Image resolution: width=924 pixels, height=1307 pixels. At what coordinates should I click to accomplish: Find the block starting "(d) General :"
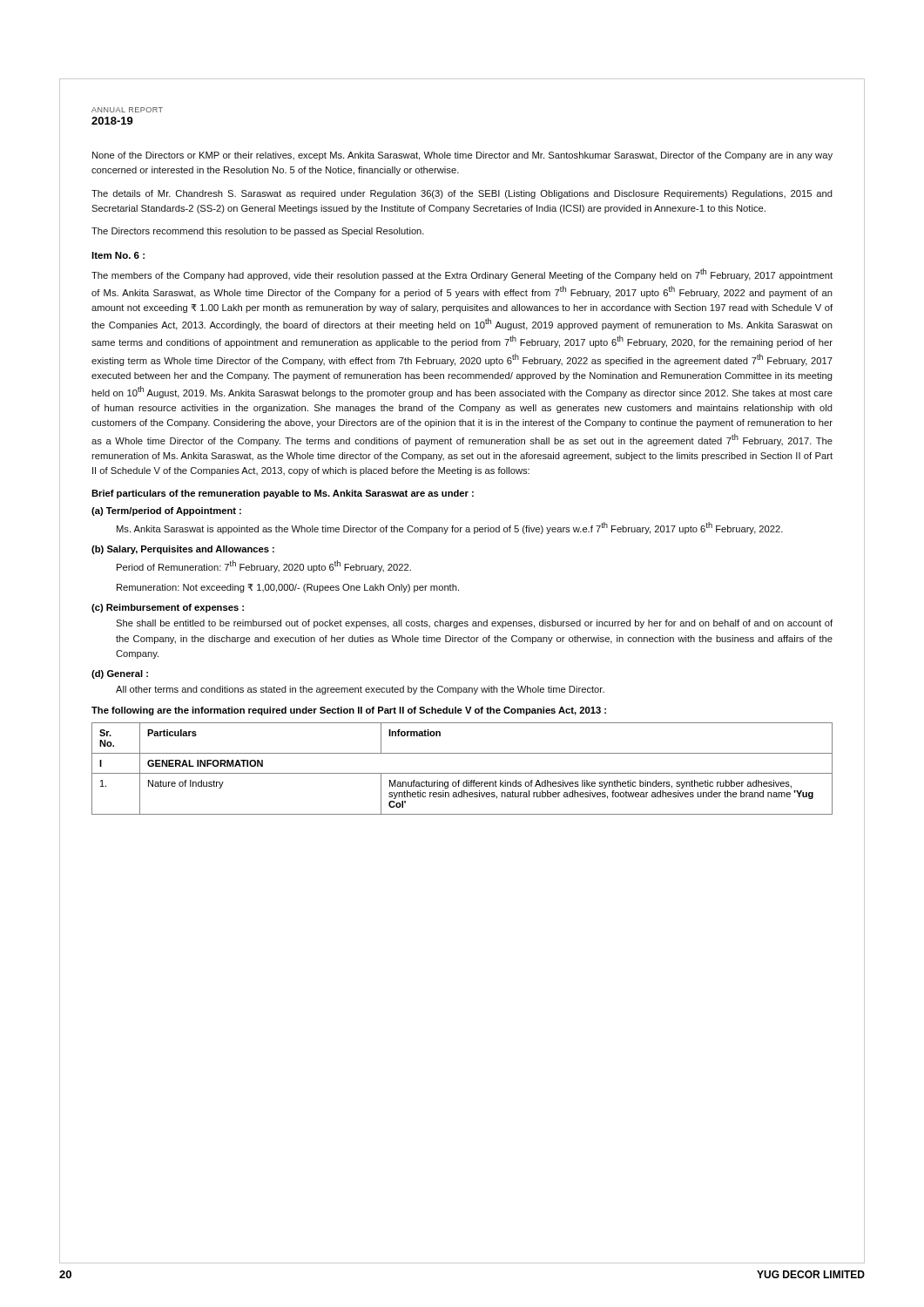[120, 674]
